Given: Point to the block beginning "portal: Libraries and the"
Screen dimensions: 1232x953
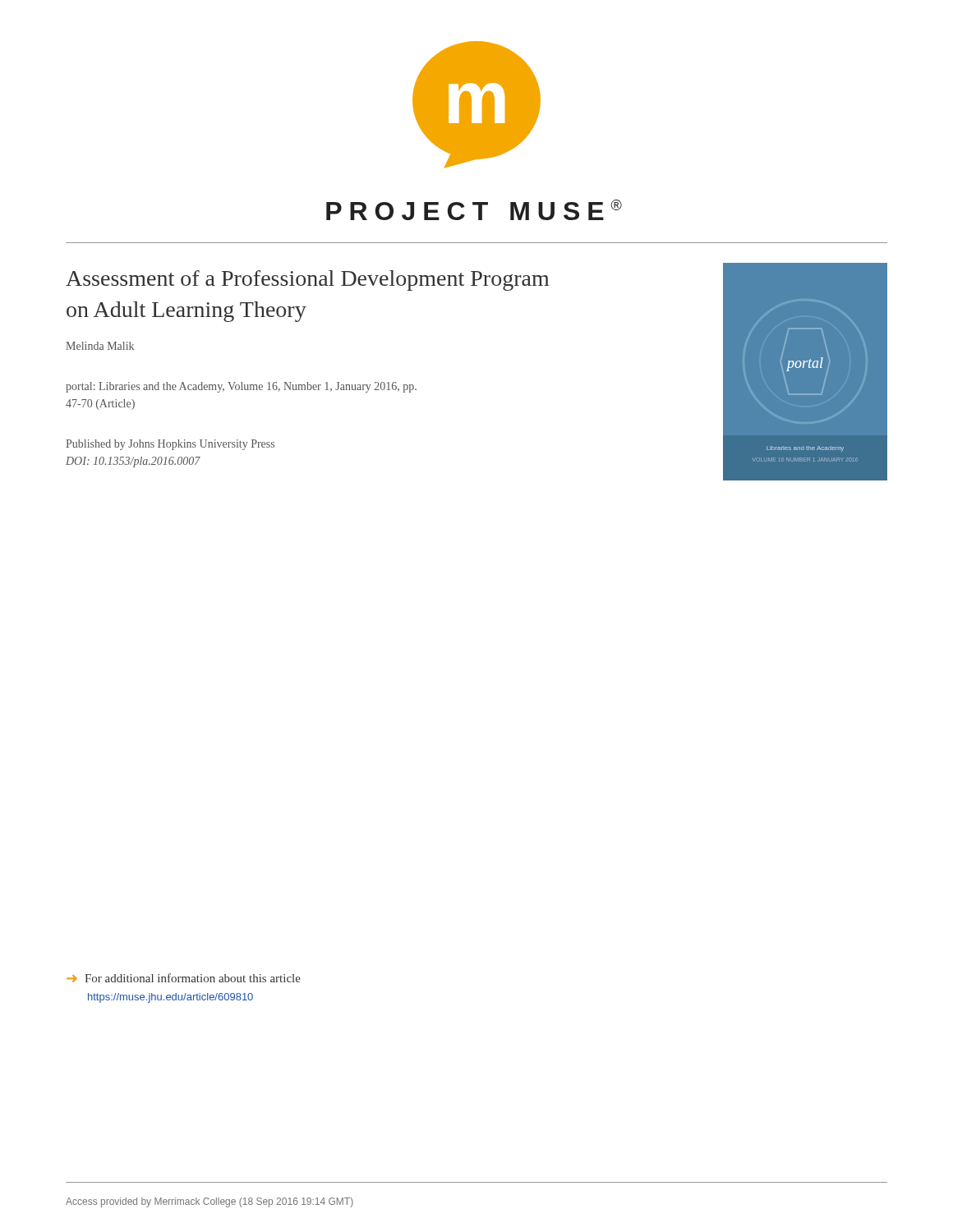Looking at the screenshot, I should 241,395.
